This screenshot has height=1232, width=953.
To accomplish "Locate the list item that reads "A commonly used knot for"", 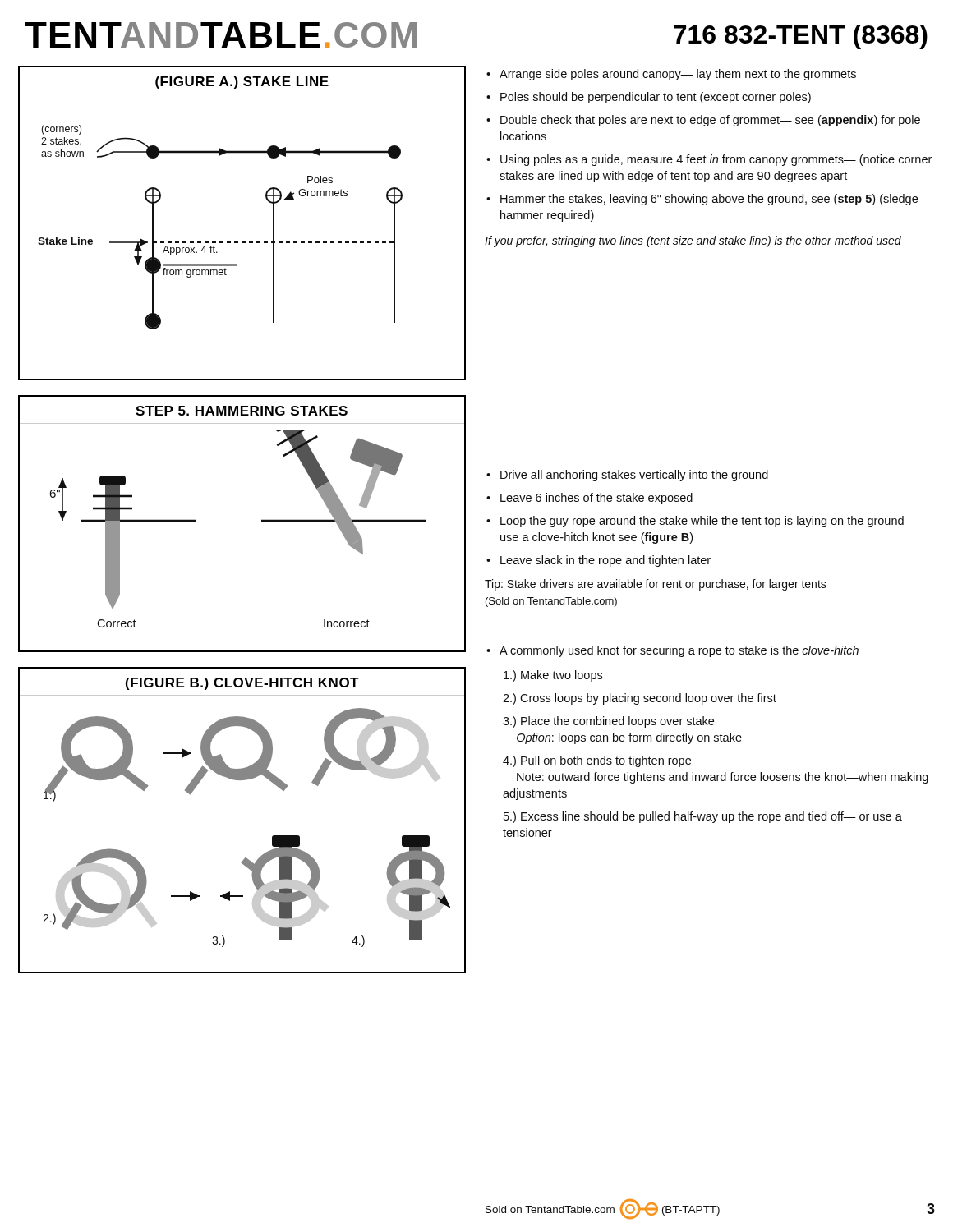I will tap(679, 650).
